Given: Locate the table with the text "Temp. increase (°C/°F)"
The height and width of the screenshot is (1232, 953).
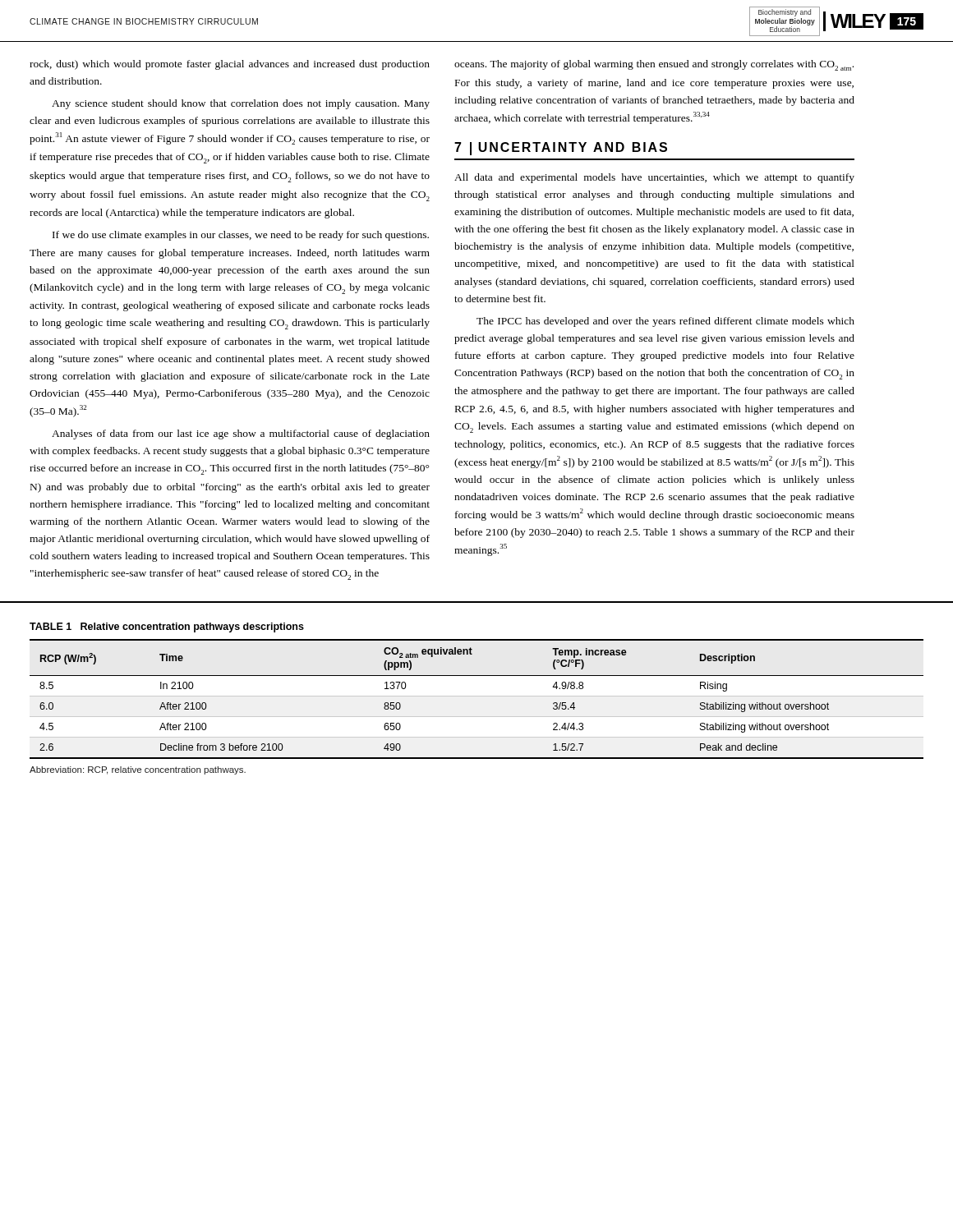Looking at the screenshot, I should pyautogui.click(x=476, y=699).
